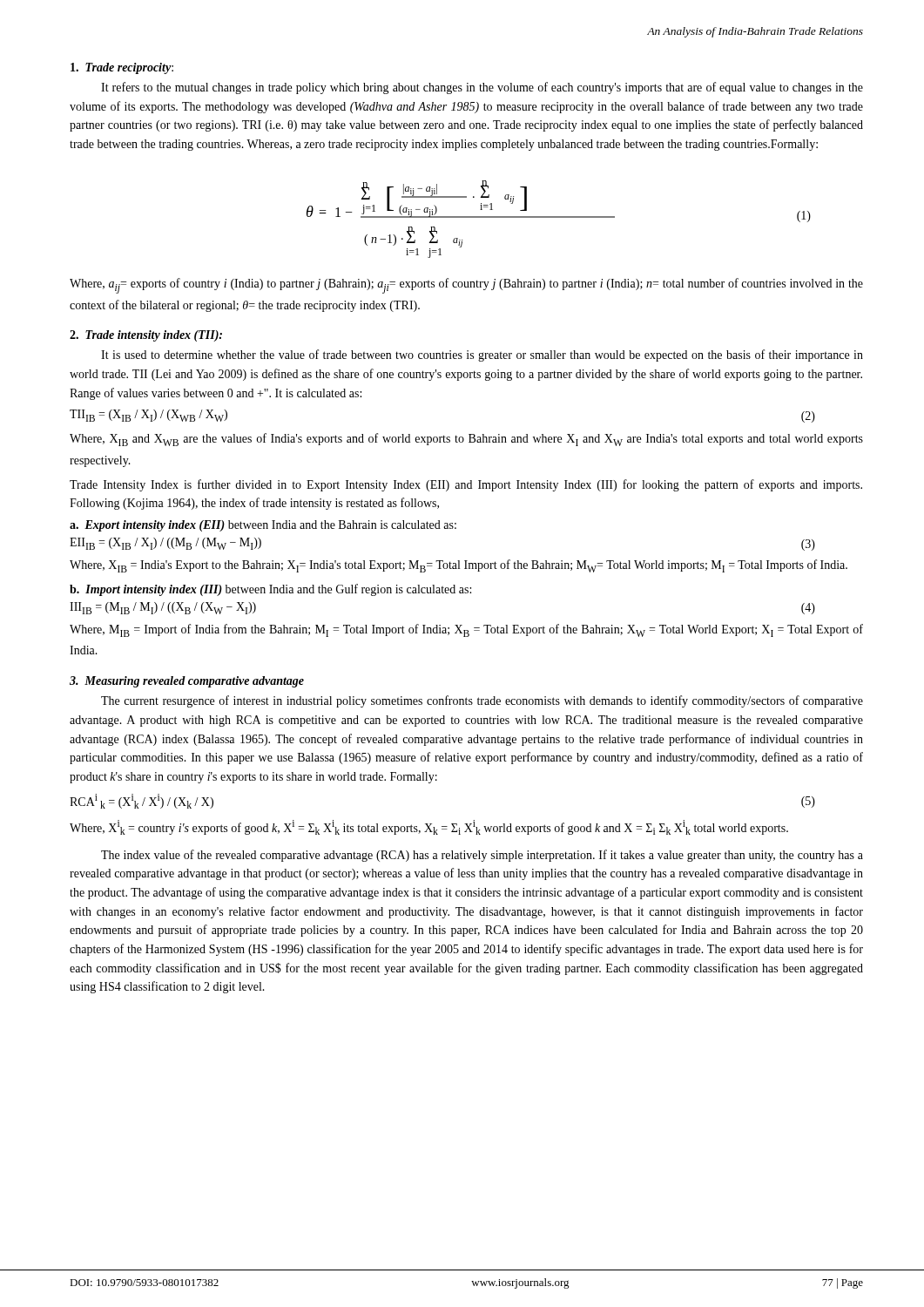
Task: Click on the block starting "b. Import intensity index (III) between"
Action: [271, 589]
